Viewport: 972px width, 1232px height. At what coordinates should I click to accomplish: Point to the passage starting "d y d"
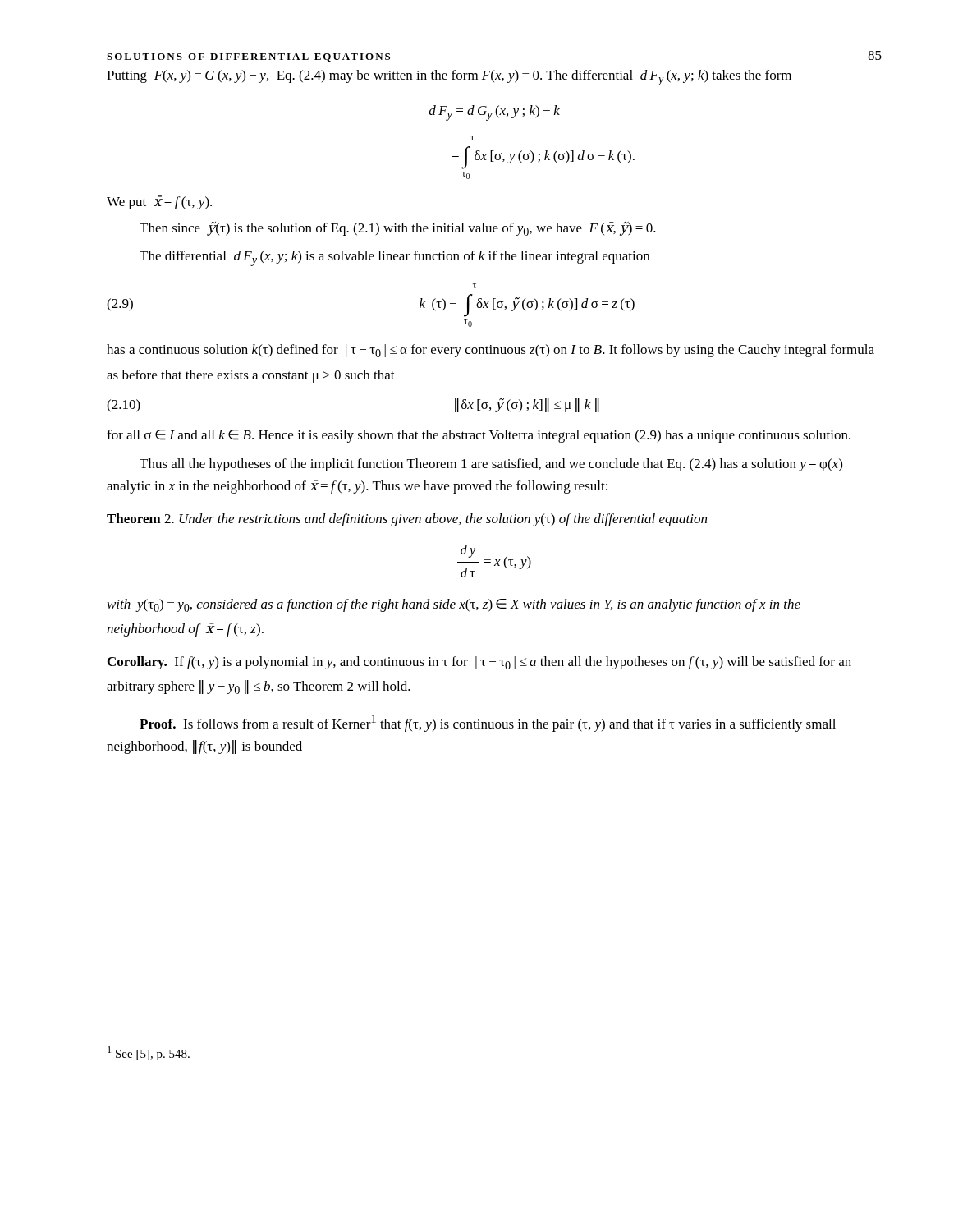[x=494, y=562]
